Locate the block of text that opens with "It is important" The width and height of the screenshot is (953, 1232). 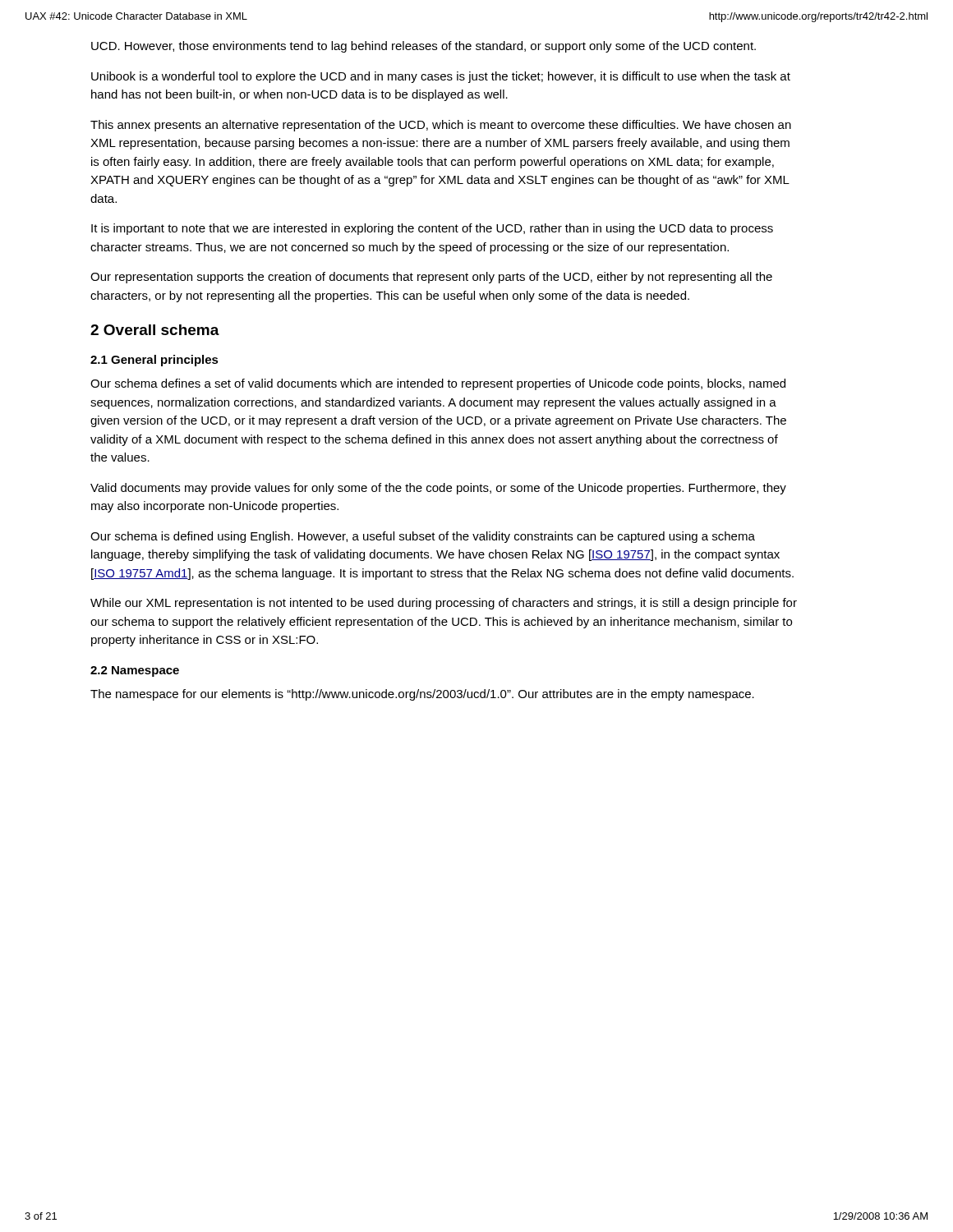click(x=444, y=238)
